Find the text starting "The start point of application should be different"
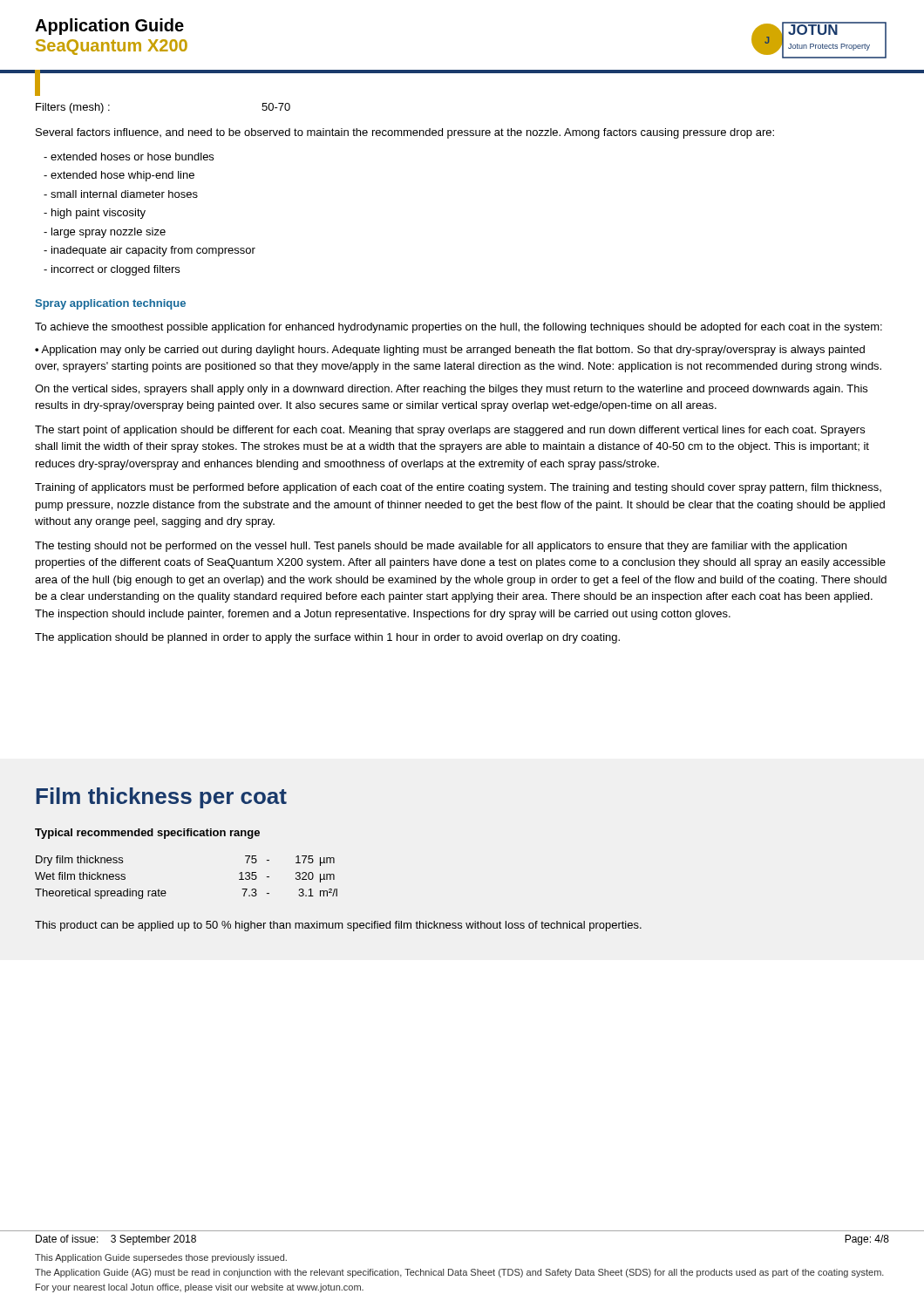 (x=452, y=446)
